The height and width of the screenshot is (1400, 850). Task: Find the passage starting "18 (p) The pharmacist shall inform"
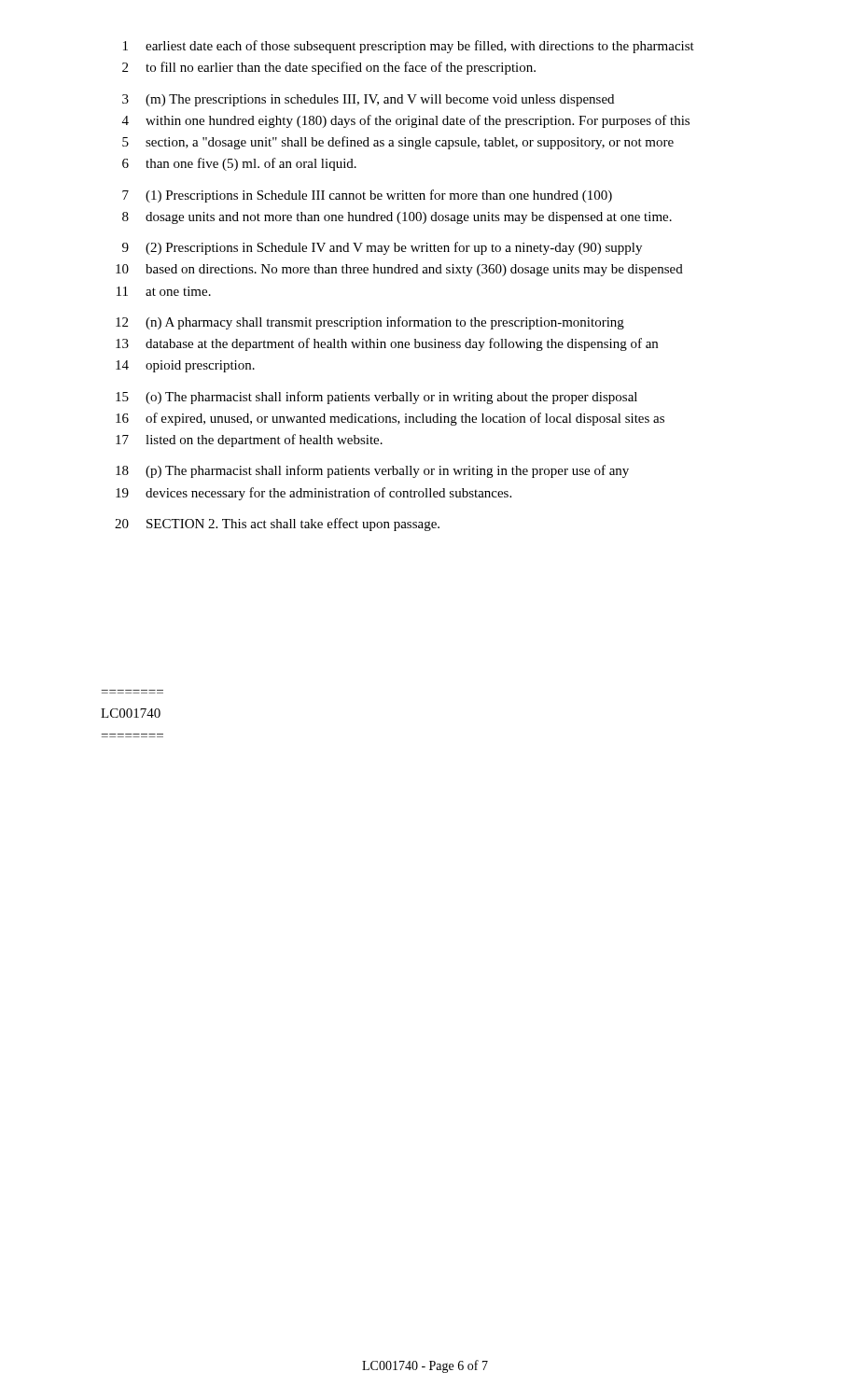tap(438, 471)
